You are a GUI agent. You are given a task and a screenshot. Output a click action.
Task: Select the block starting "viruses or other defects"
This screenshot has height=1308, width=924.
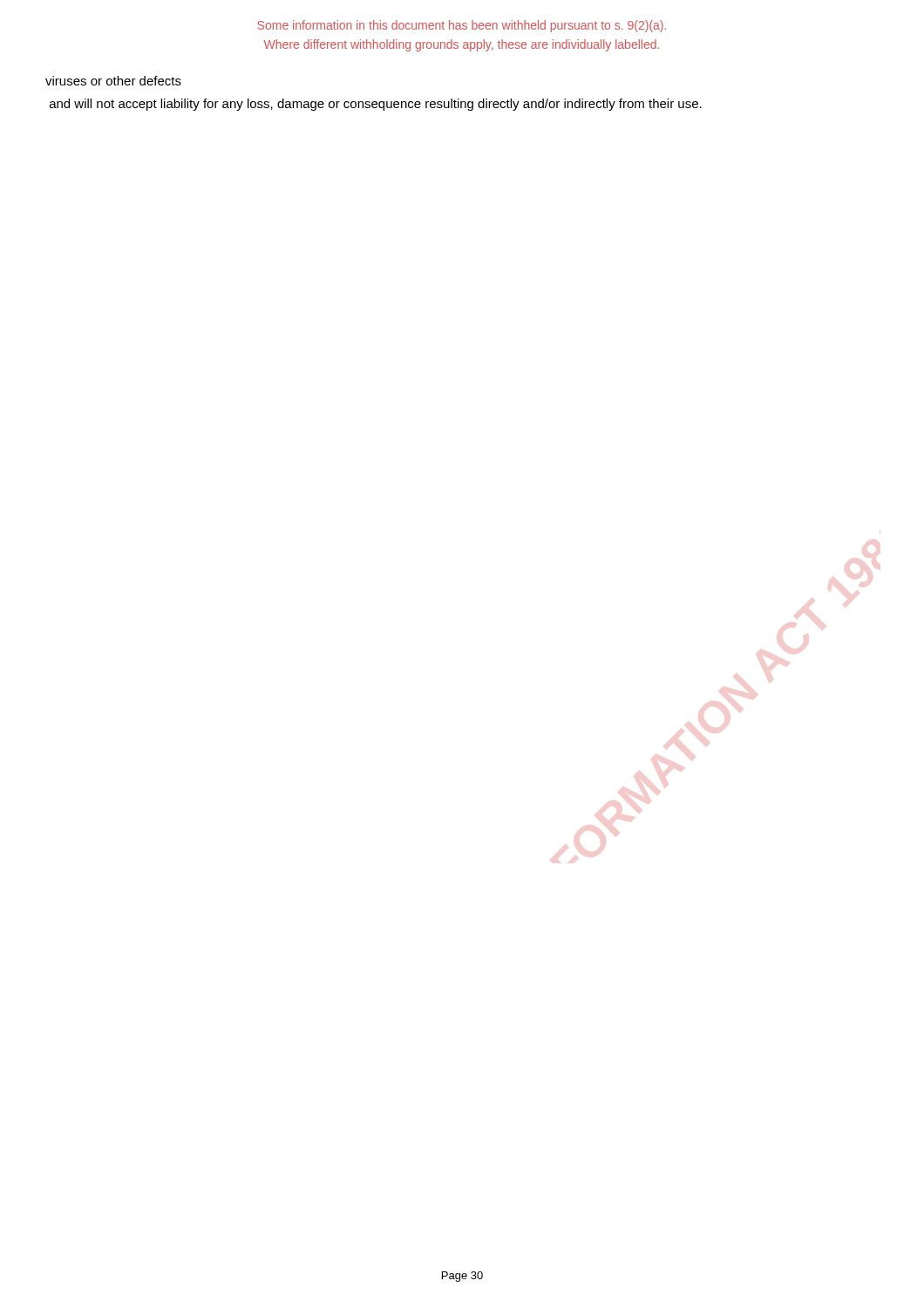pos(113,81)
